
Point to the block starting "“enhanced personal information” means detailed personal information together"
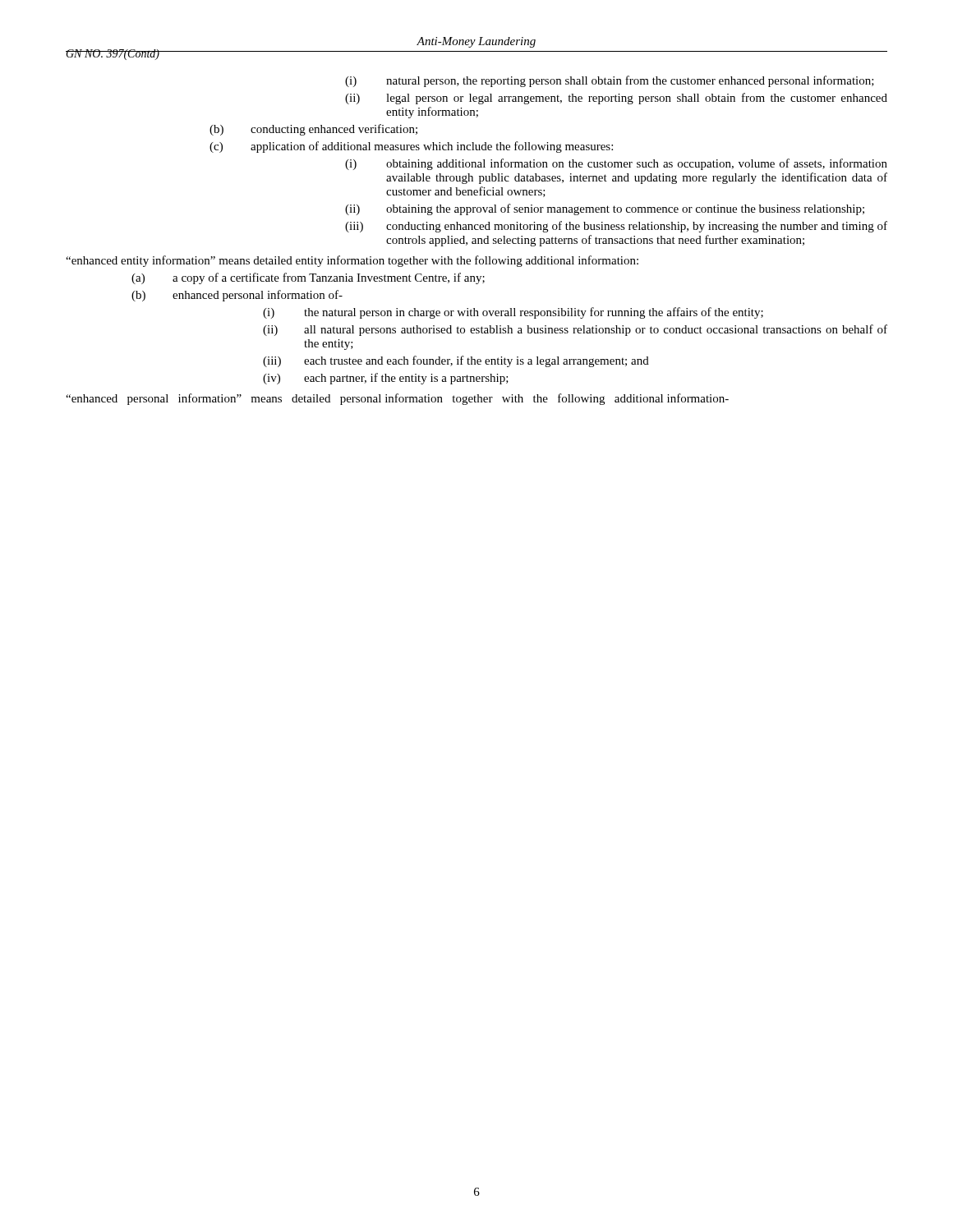tap(397, 398)
